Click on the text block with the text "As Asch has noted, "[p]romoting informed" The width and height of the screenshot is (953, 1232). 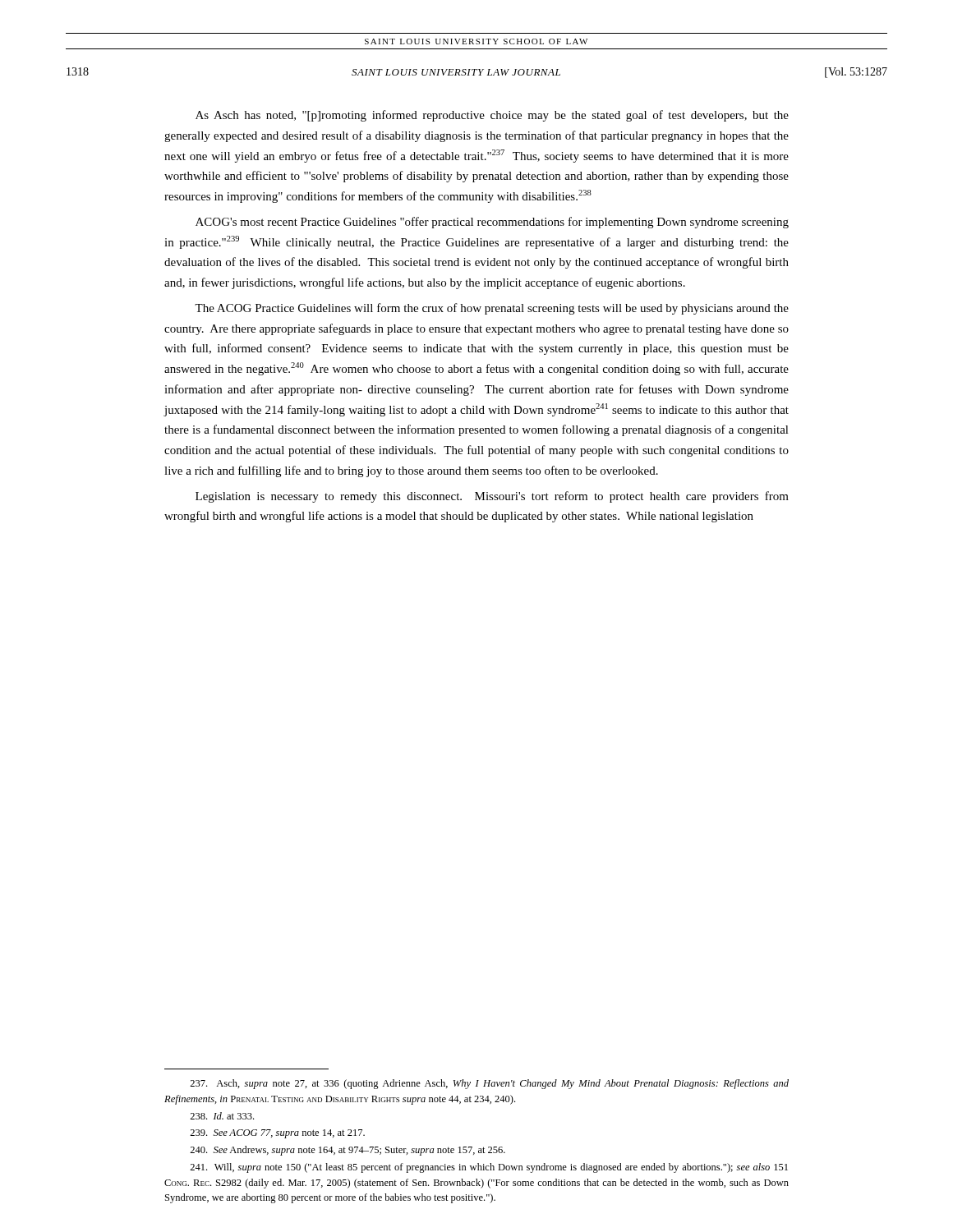point(476,156)
